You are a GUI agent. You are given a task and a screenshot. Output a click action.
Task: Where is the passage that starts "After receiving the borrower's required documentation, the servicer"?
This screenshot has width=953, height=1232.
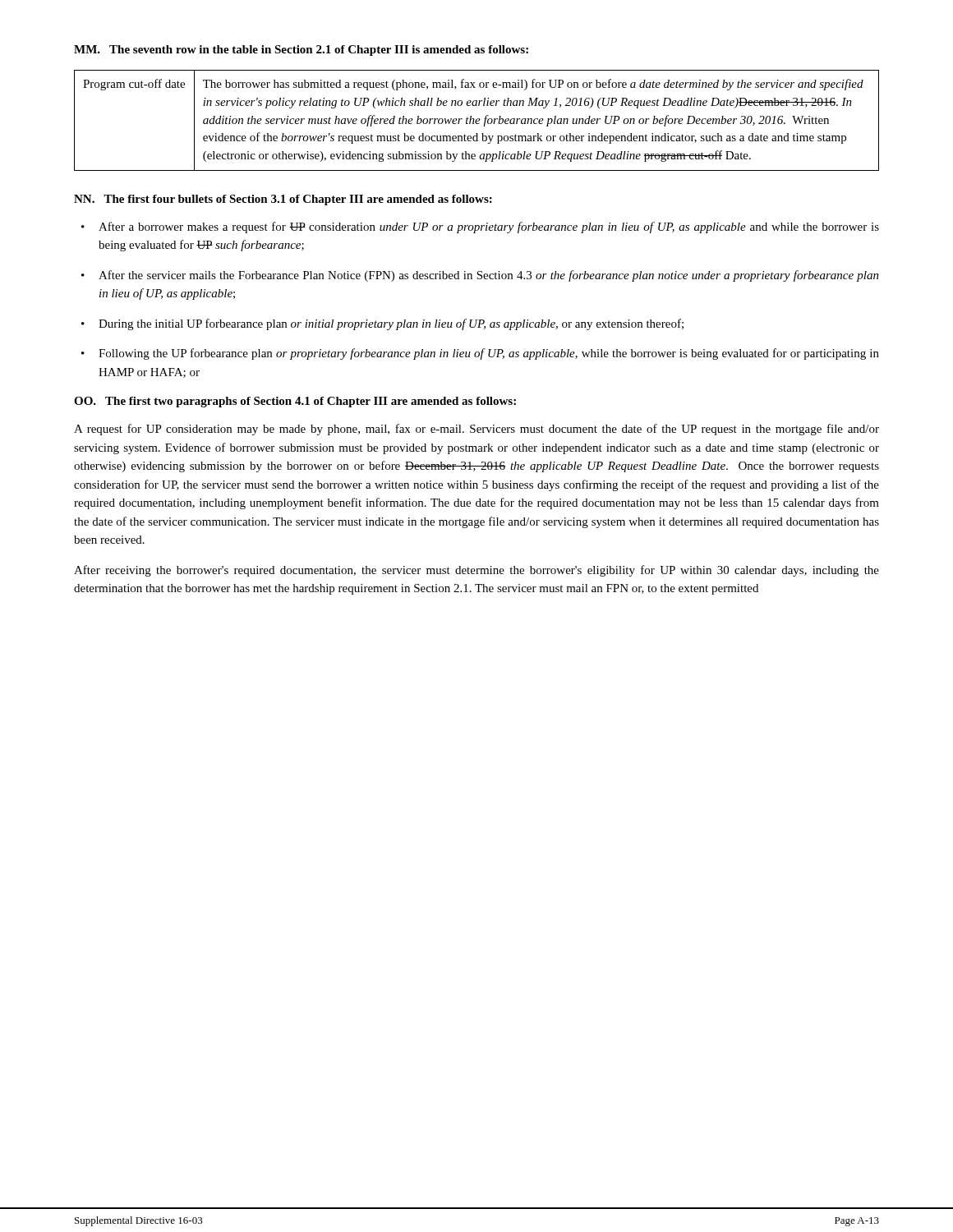pyautogui.click(x=476, y=579)
